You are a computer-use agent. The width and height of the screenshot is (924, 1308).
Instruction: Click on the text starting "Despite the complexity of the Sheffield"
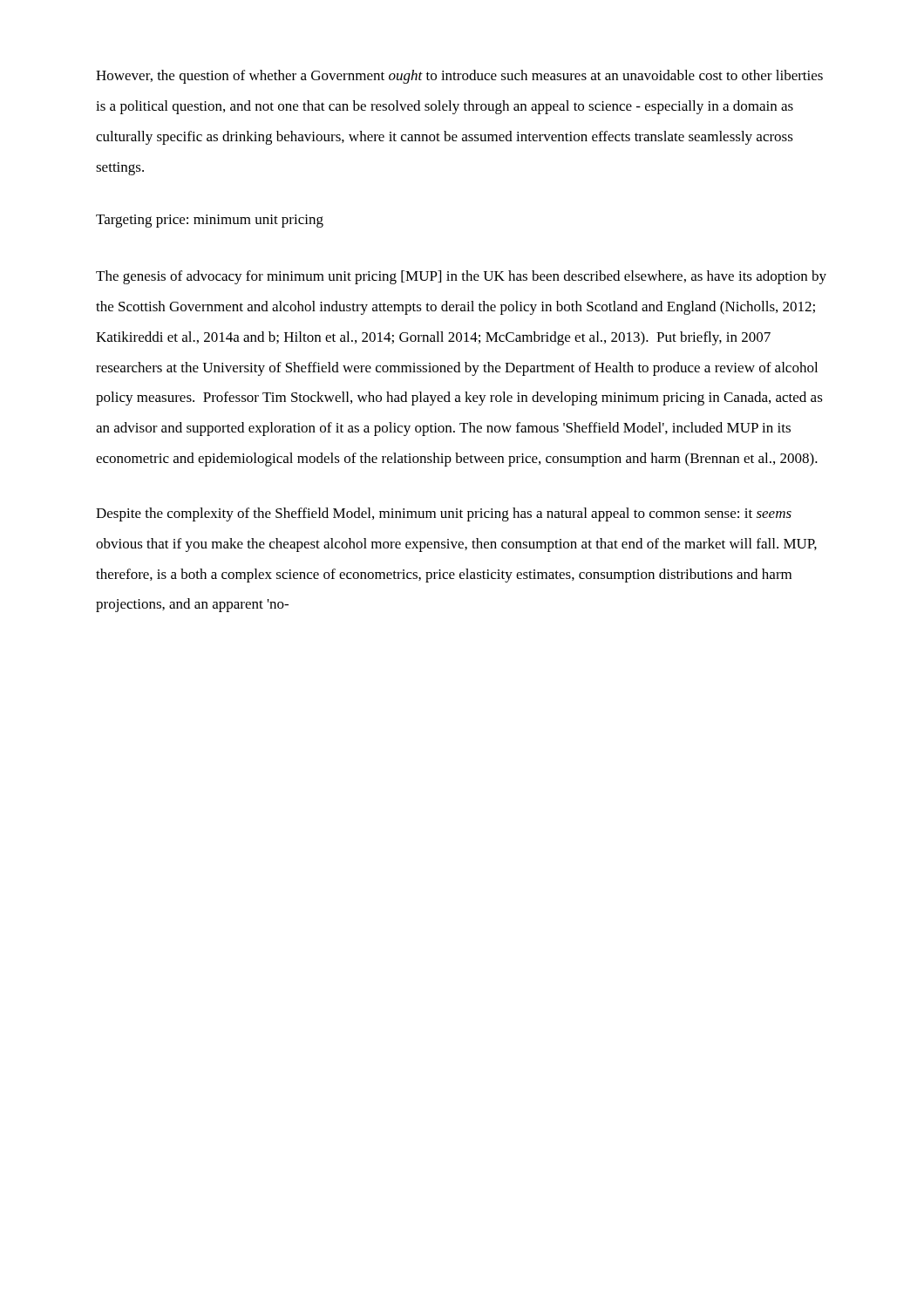[457, 559]
